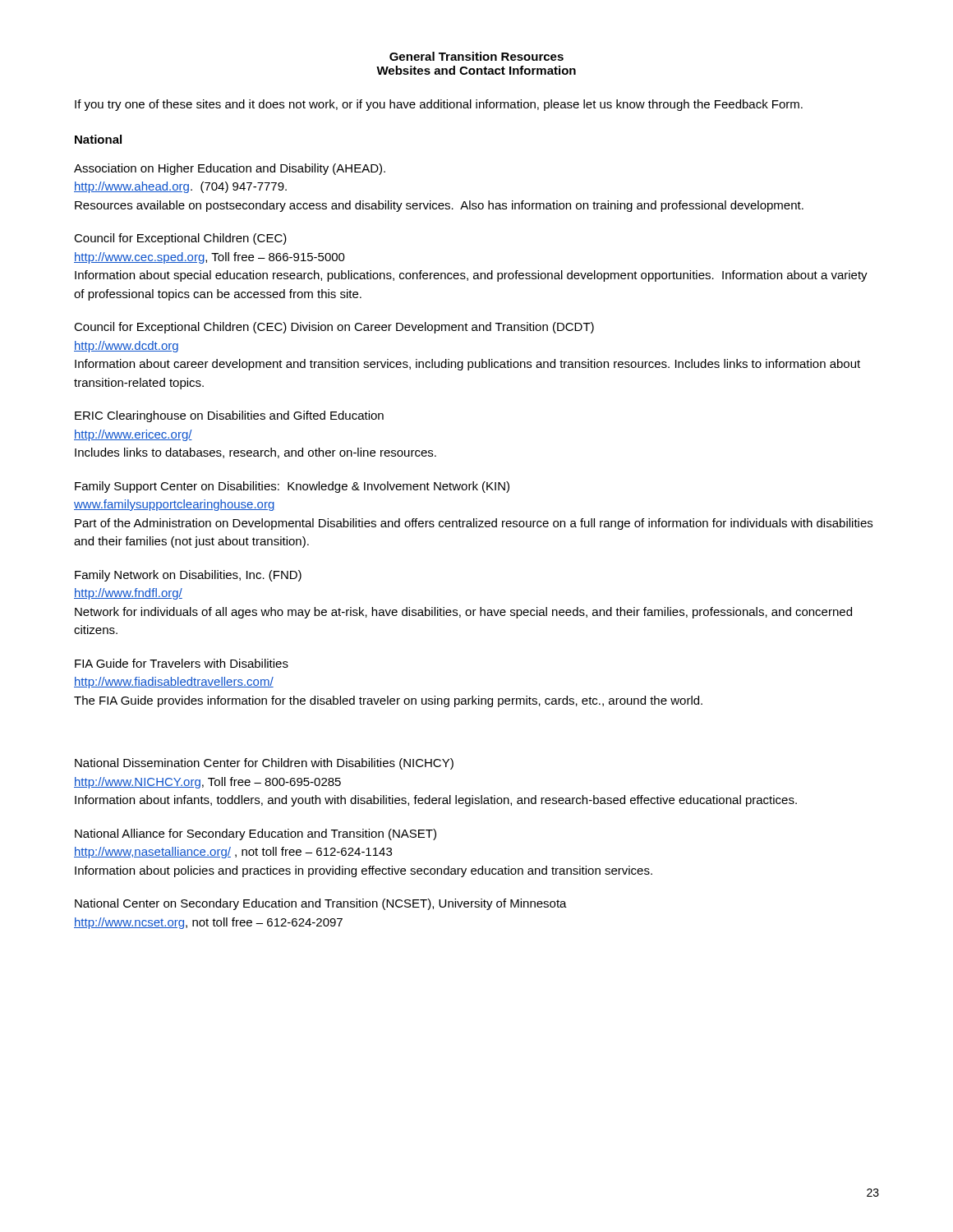This screenshot has width=953, height=1232.
Task: Find the passage starting "Council for Exceptional Children (CEC) http://www.cec.sped.org, Toll"
Action: (x=476, y=266)
